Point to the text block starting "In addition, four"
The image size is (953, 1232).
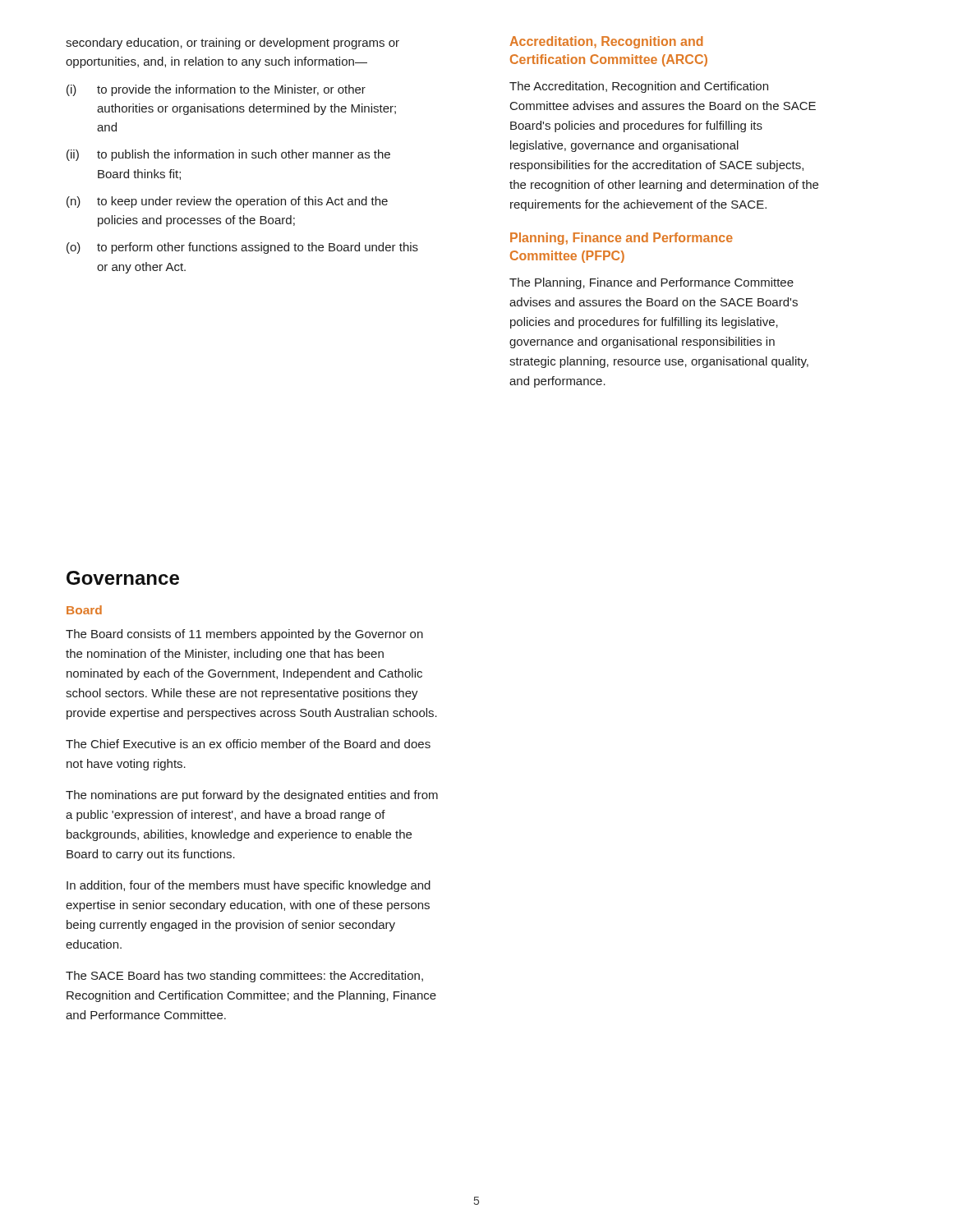click(x=248, y=915)
